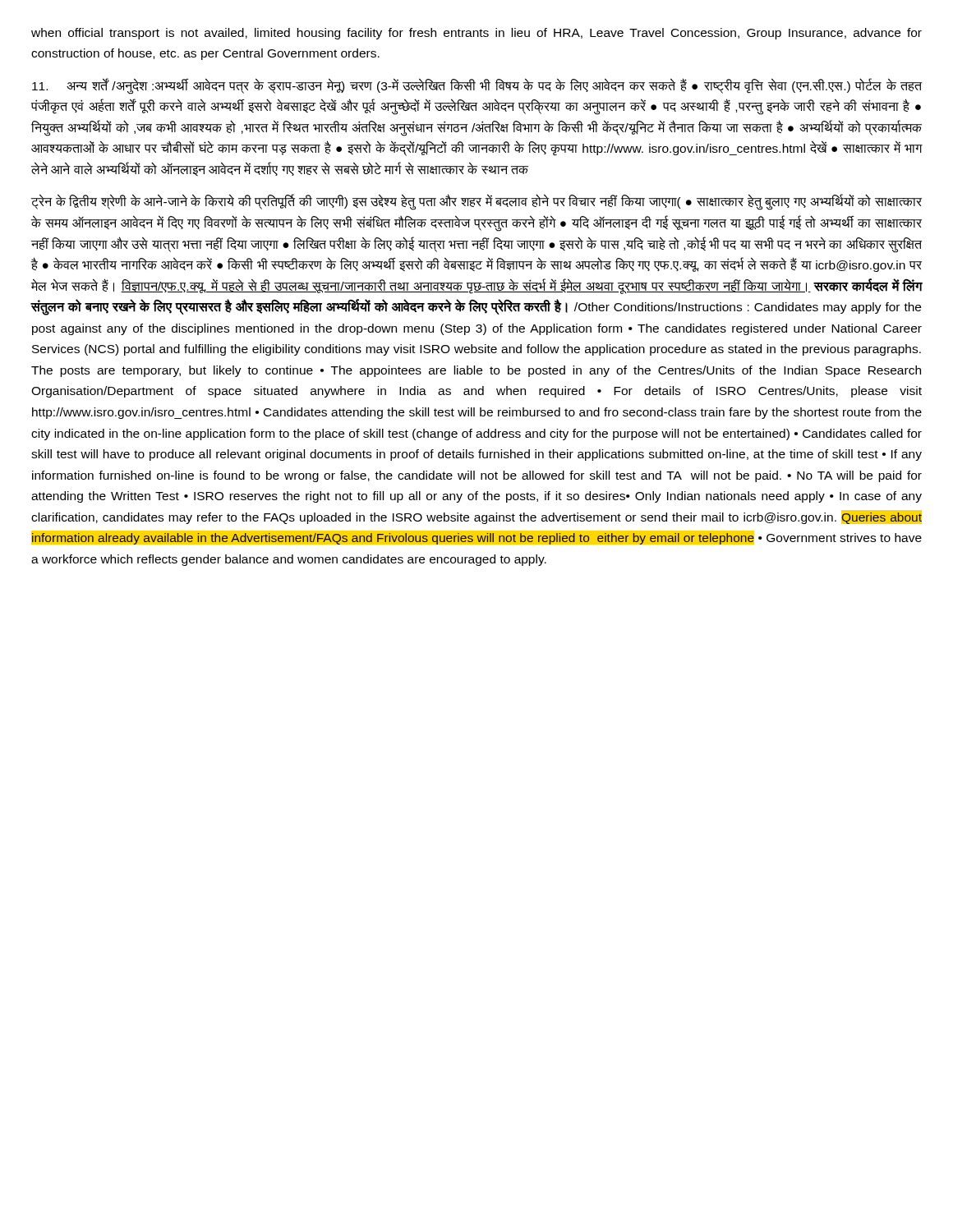Click the passage that begins "अन्य शर्तें /अनुदेश :अभ्यर्थी आवेदन"
The image size is (953, 1232).
click(476, 127)
